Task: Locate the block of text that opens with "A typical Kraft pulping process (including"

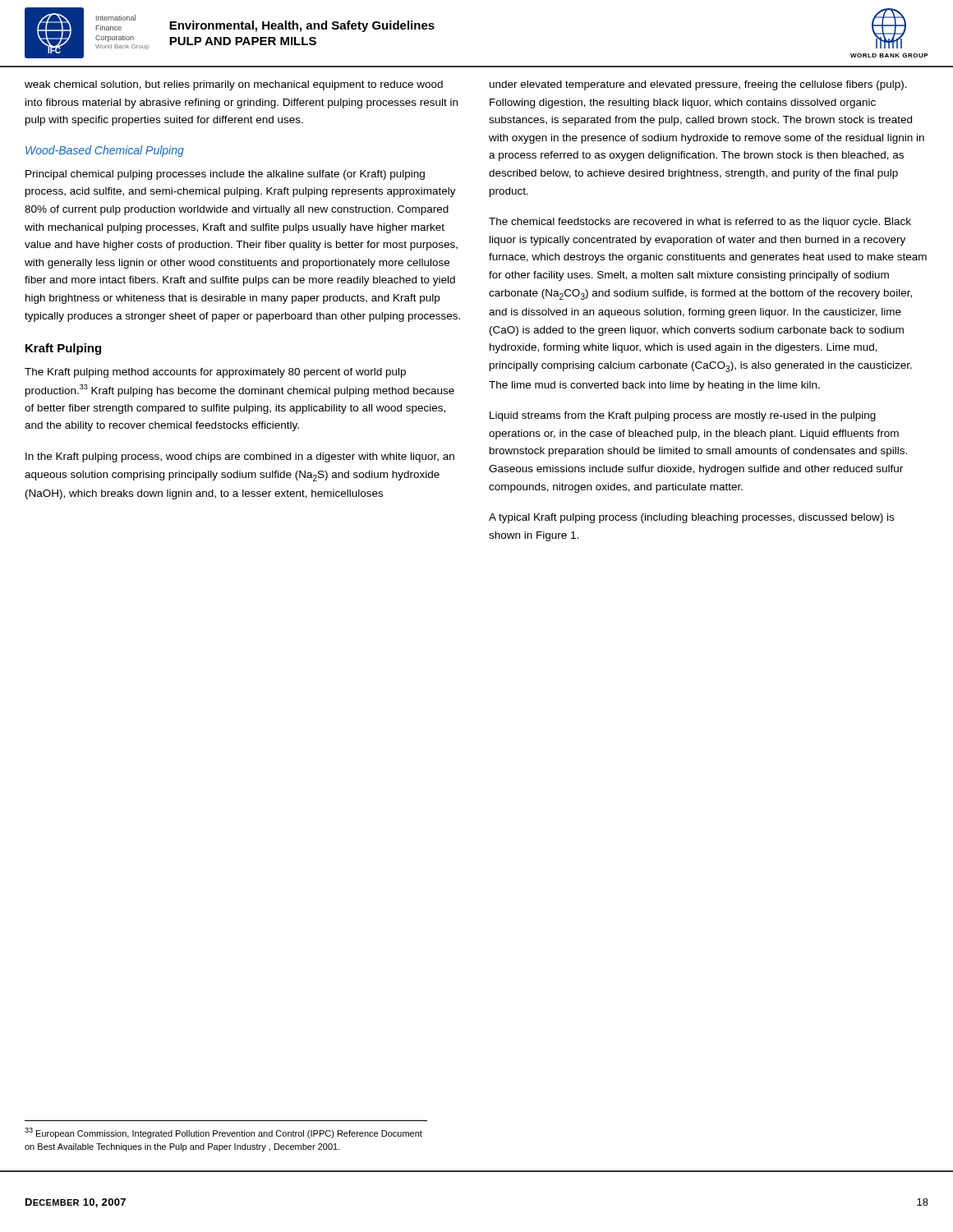Action: point(692,526)
